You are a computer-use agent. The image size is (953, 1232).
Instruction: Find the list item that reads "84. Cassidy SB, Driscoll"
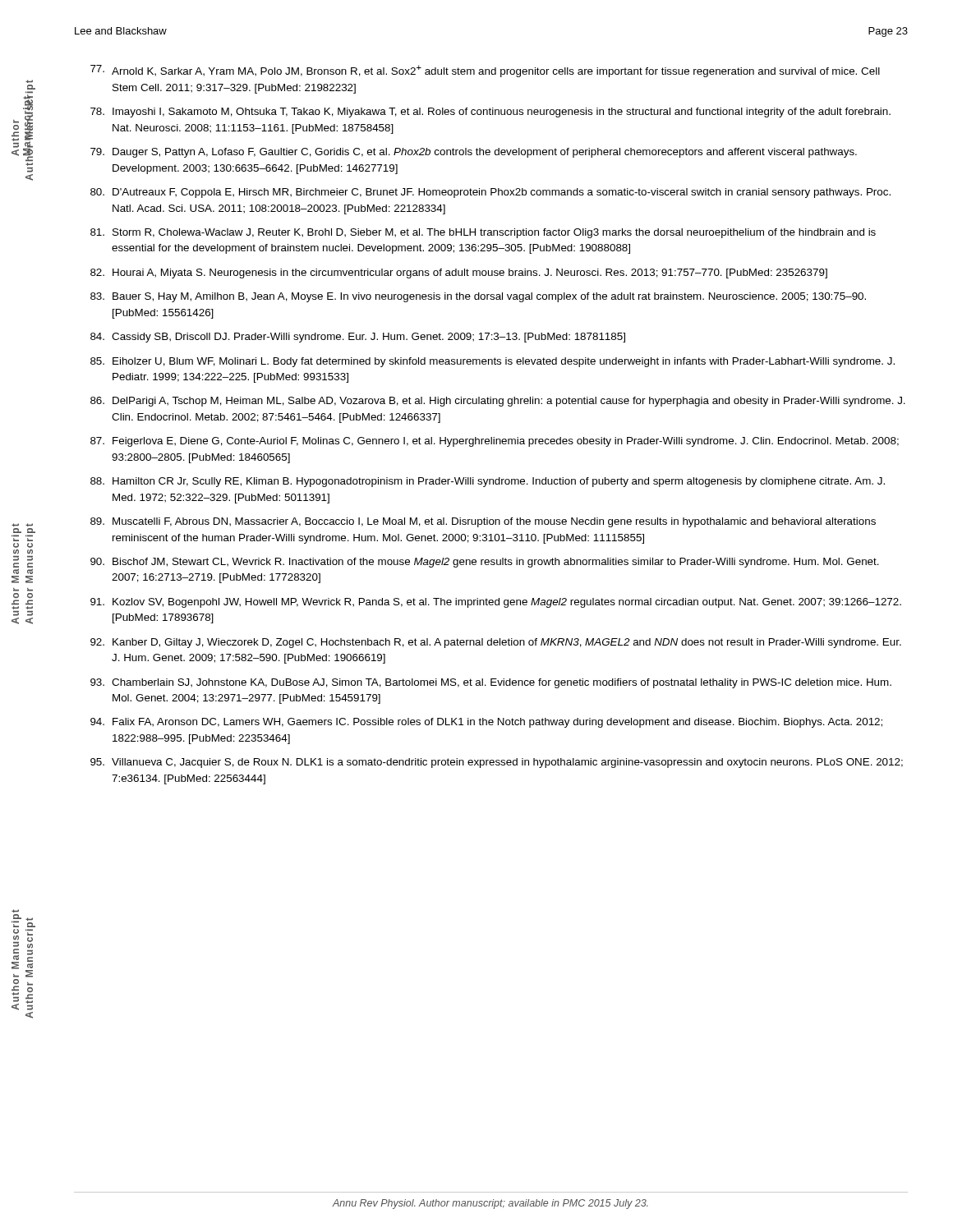click(491, 337)
